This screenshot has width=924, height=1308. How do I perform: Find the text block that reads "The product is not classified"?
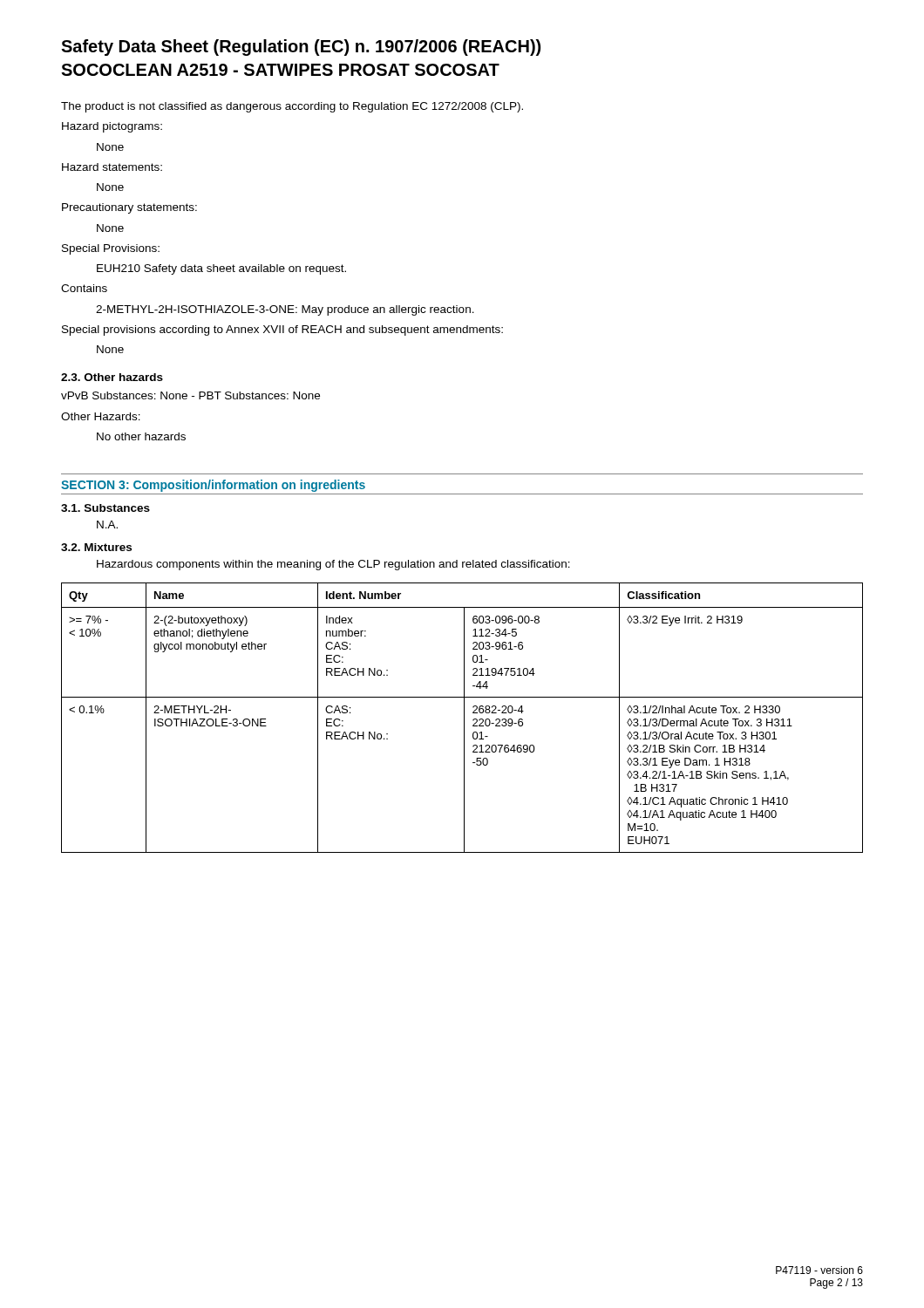pos(293,106)
